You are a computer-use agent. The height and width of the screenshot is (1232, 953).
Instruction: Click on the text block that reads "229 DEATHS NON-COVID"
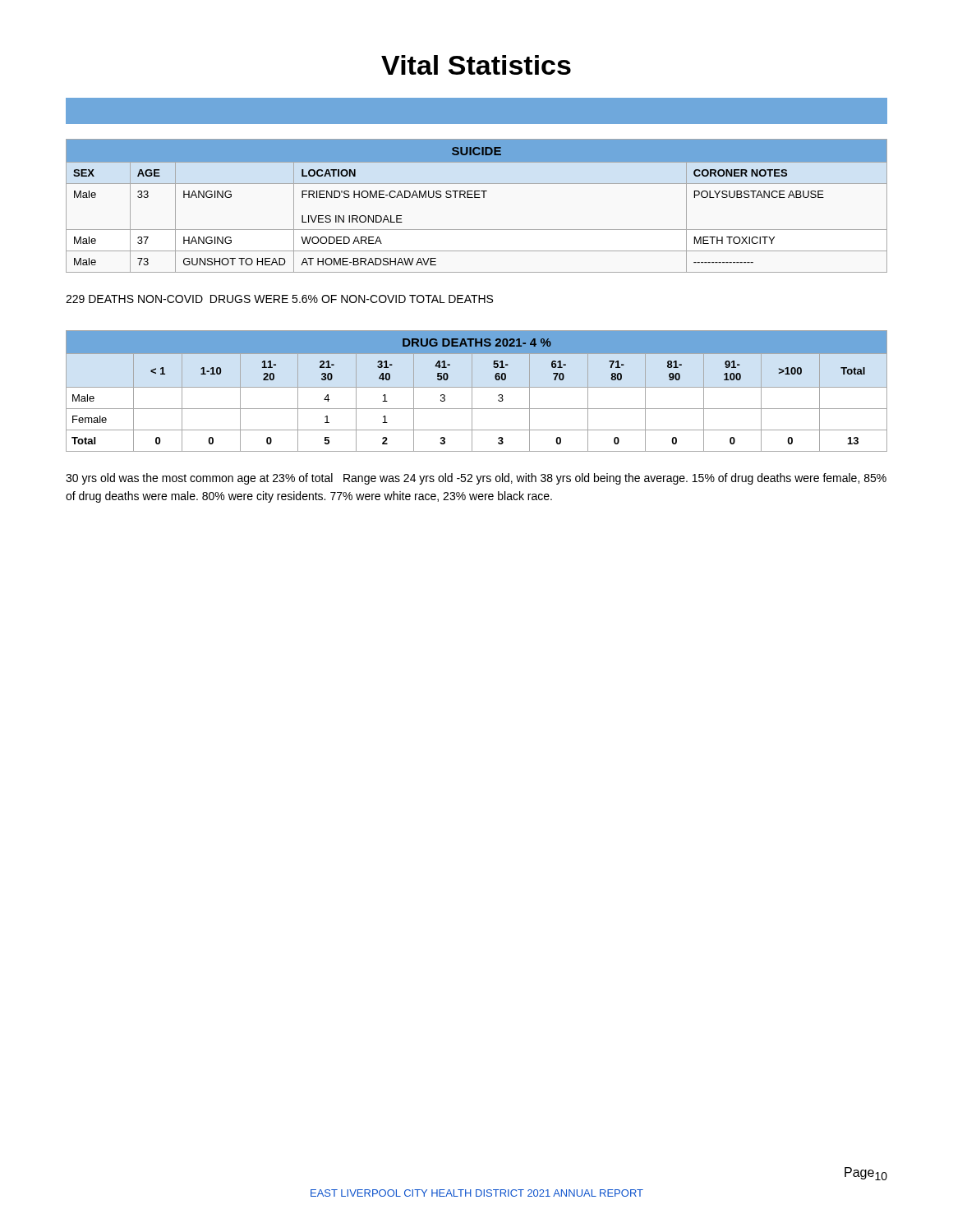coord(280,299)
